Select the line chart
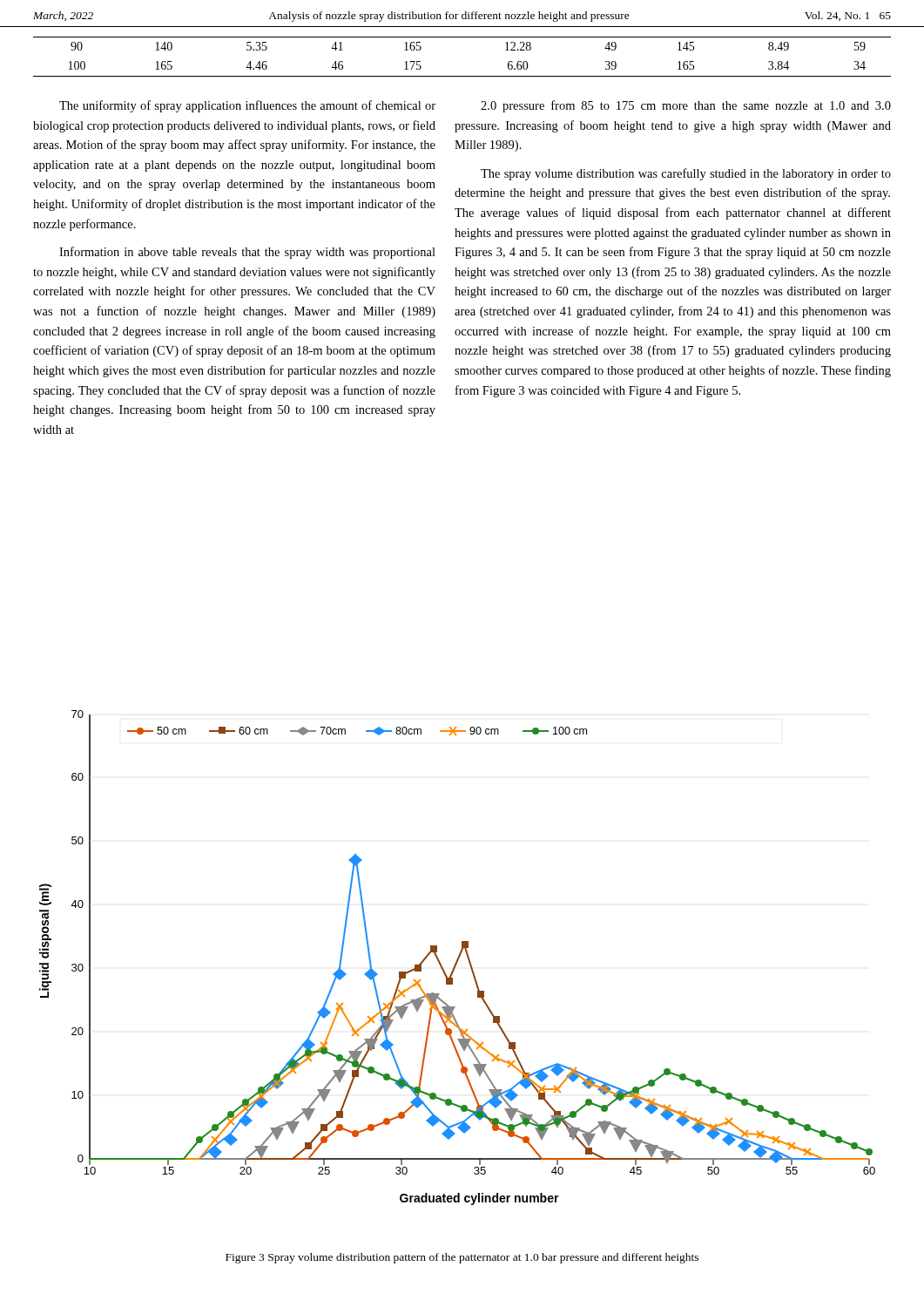 coord(462,967)
